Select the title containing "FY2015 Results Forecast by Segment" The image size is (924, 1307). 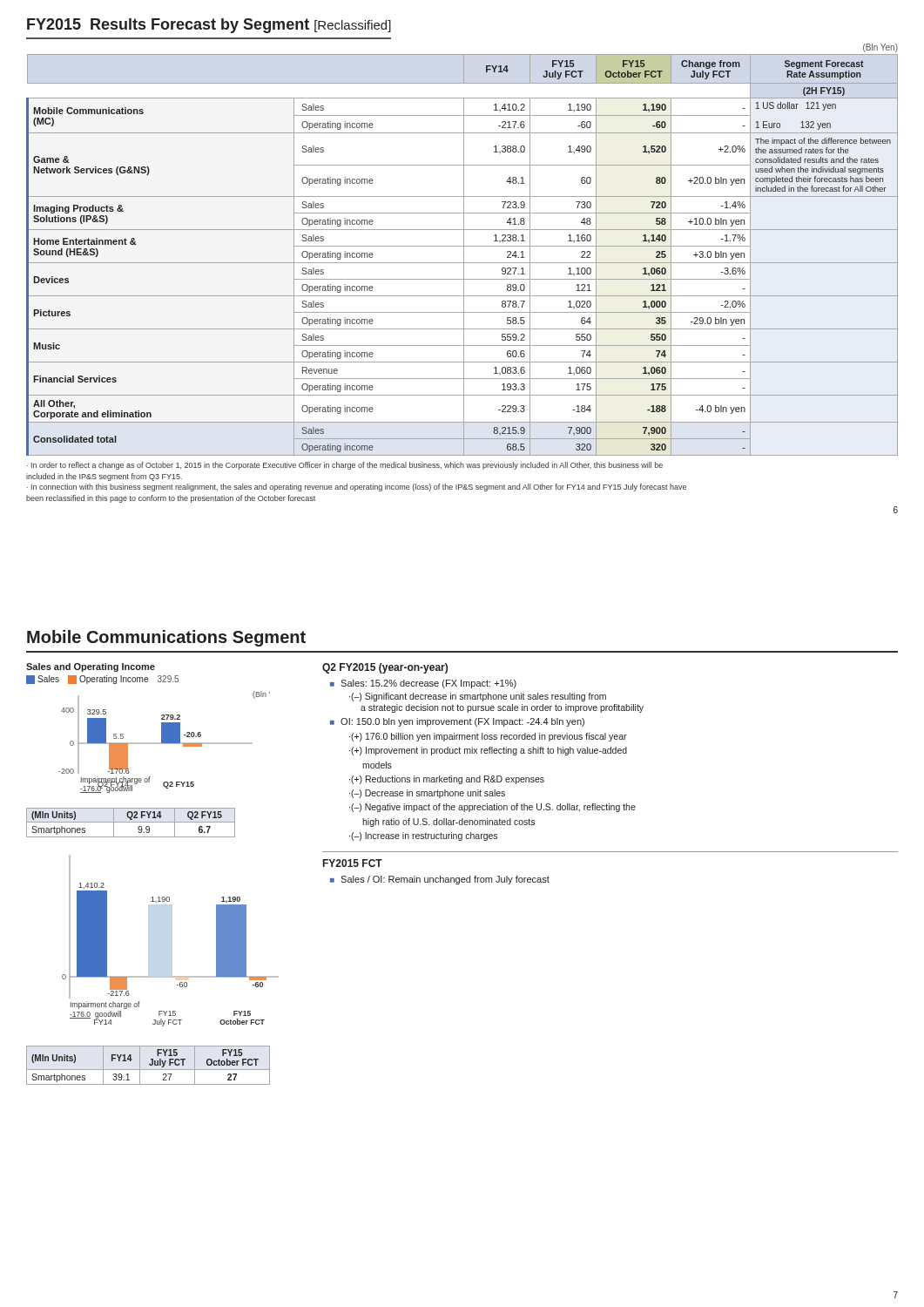(209, 24)
